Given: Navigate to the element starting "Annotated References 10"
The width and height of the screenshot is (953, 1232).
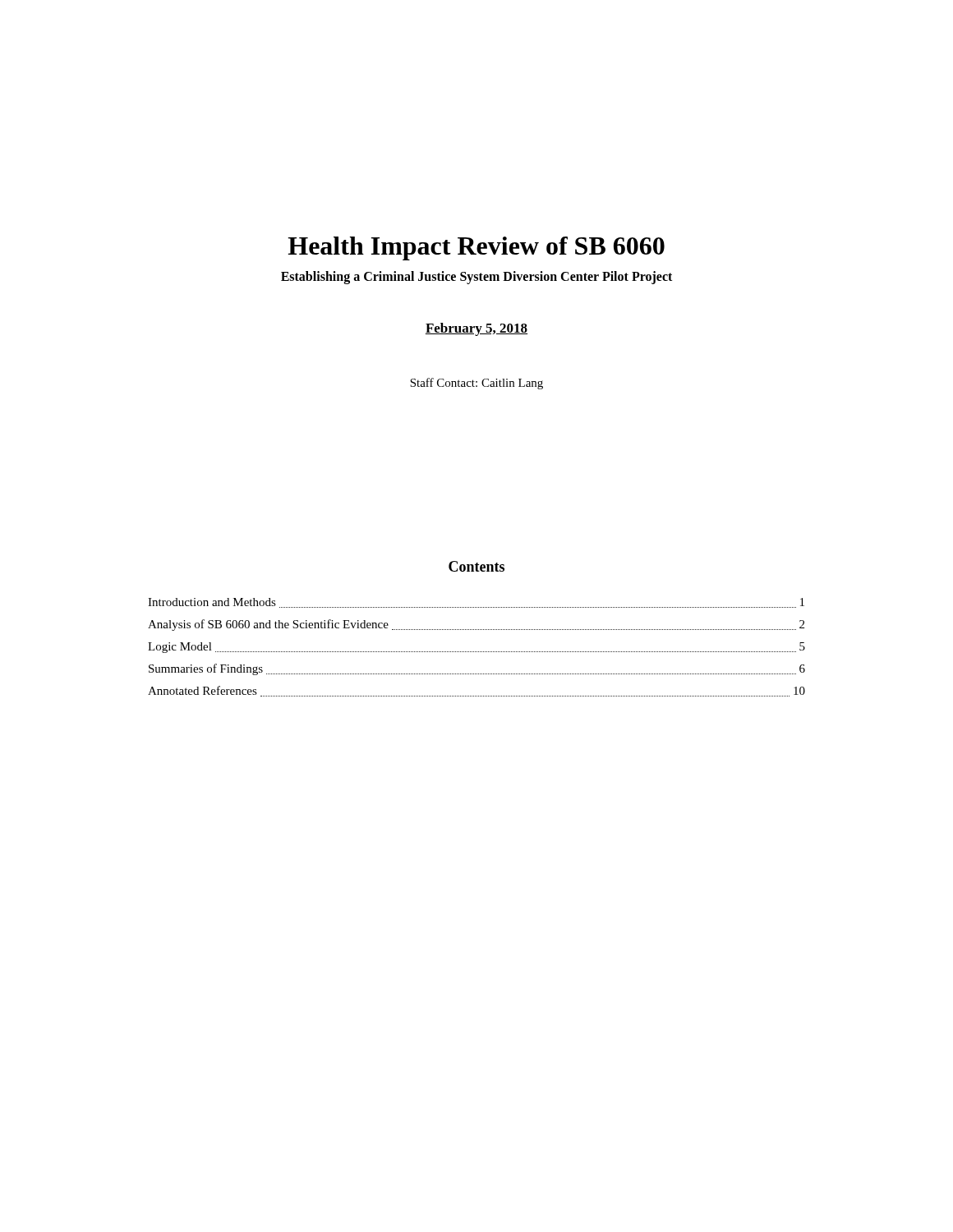Looking at the screenshot, I should coord(476,691).
